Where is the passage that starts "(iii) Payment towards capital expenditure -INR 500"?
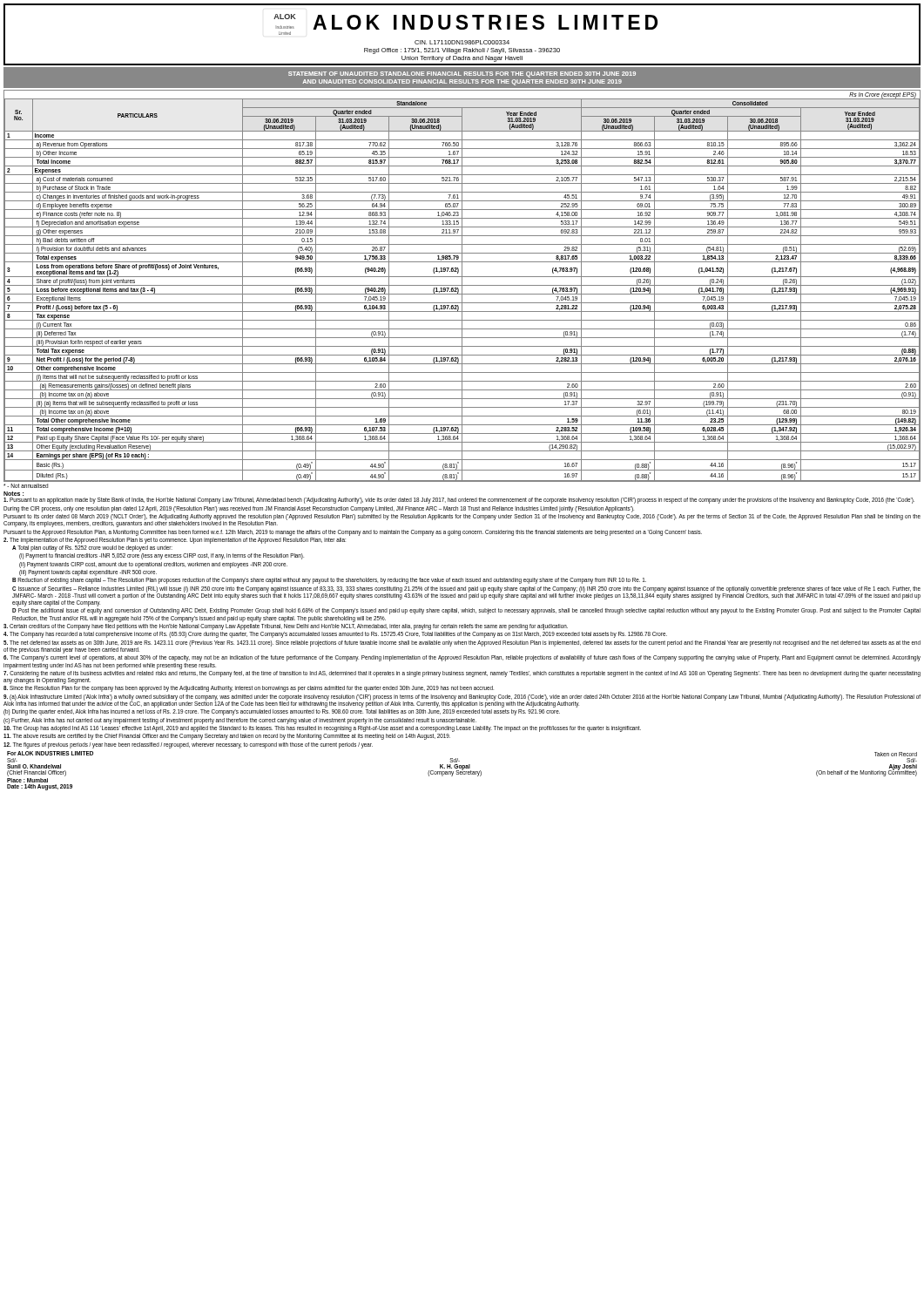Screen dimensions: 1307x924 (88, 572)
